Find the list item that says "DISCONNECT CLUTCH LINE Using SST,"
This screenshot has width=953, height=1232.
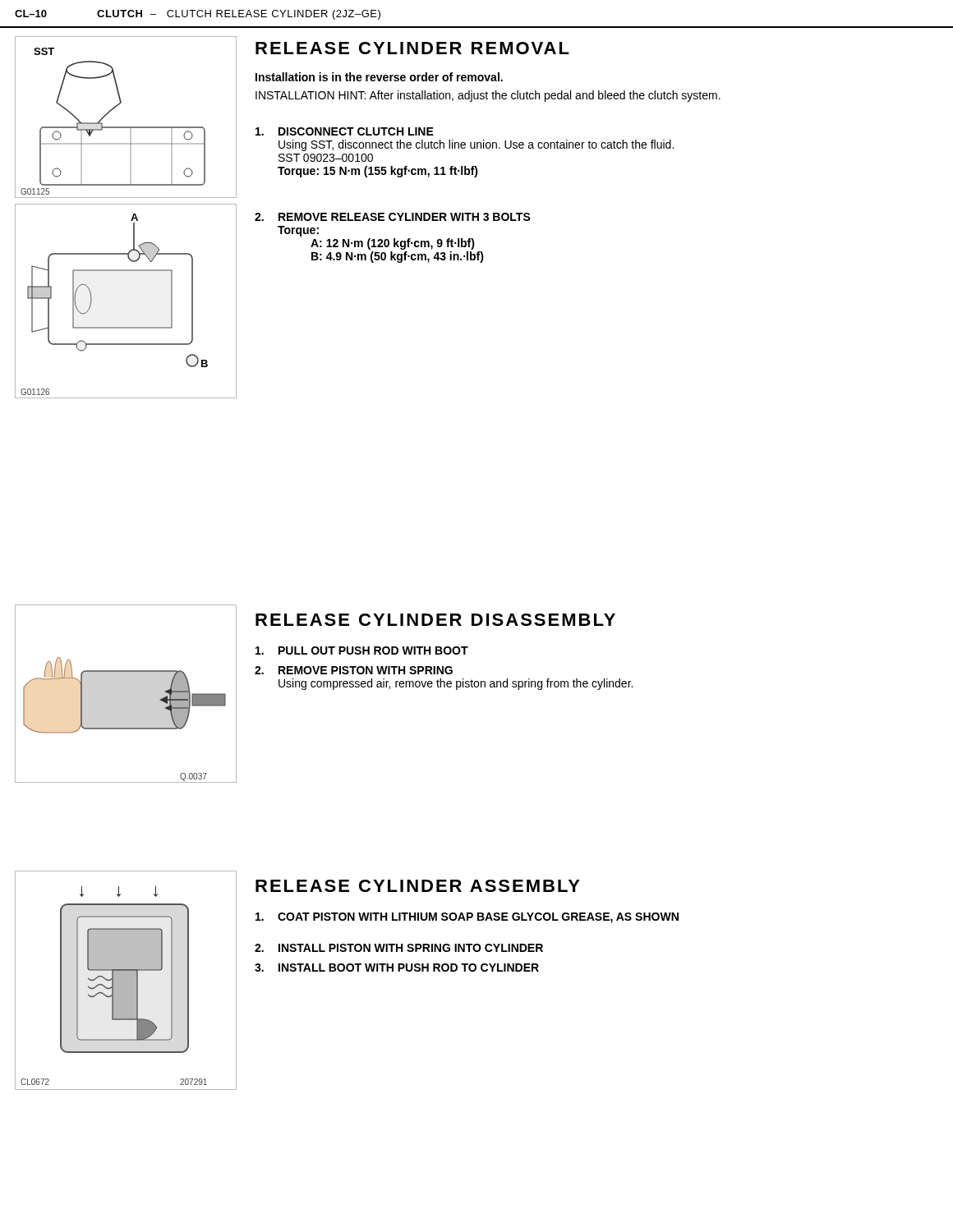(583, 151)
